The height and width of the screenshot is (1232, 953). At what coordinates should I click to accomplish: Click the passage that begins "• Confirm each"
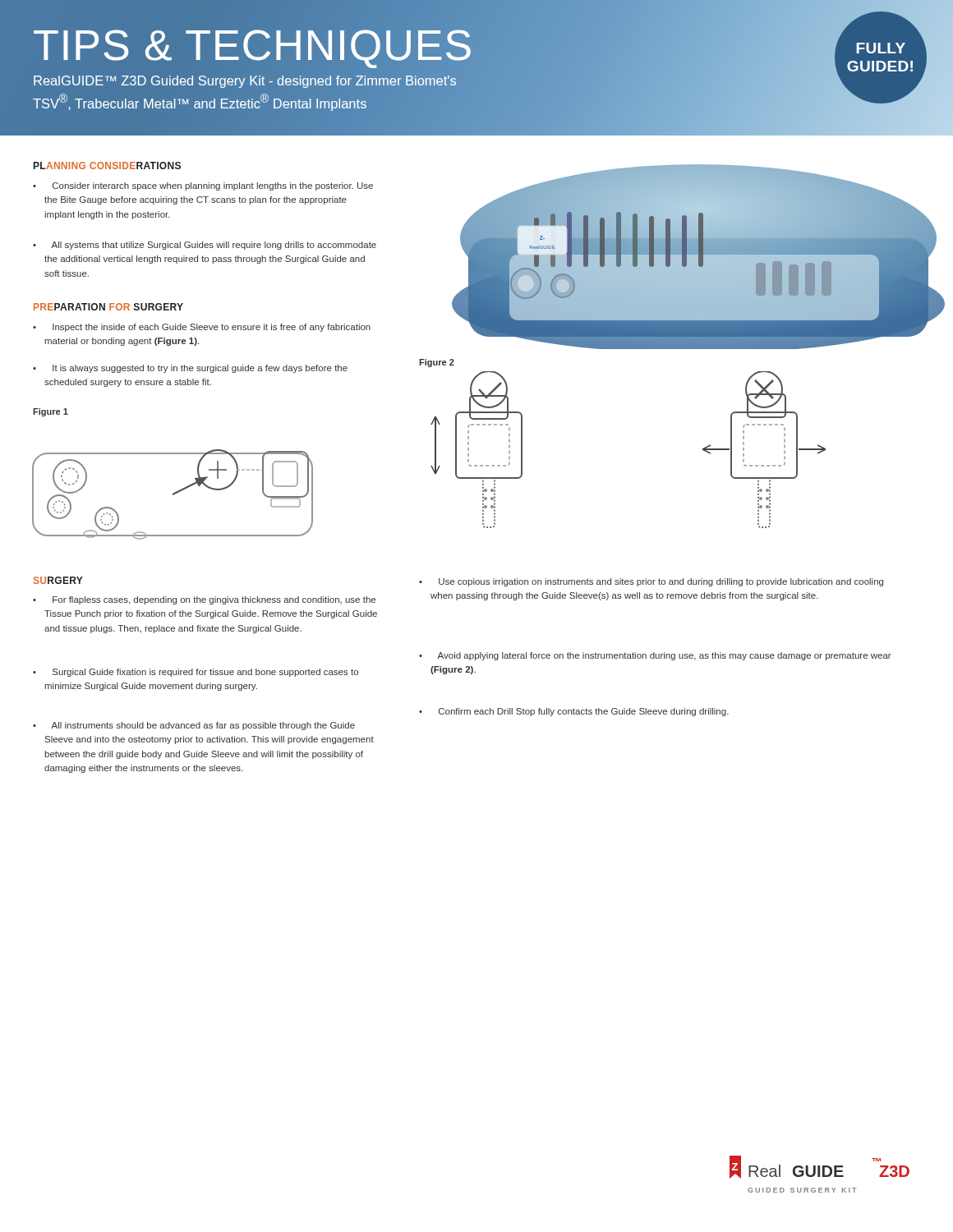click(x=574, y=711)
